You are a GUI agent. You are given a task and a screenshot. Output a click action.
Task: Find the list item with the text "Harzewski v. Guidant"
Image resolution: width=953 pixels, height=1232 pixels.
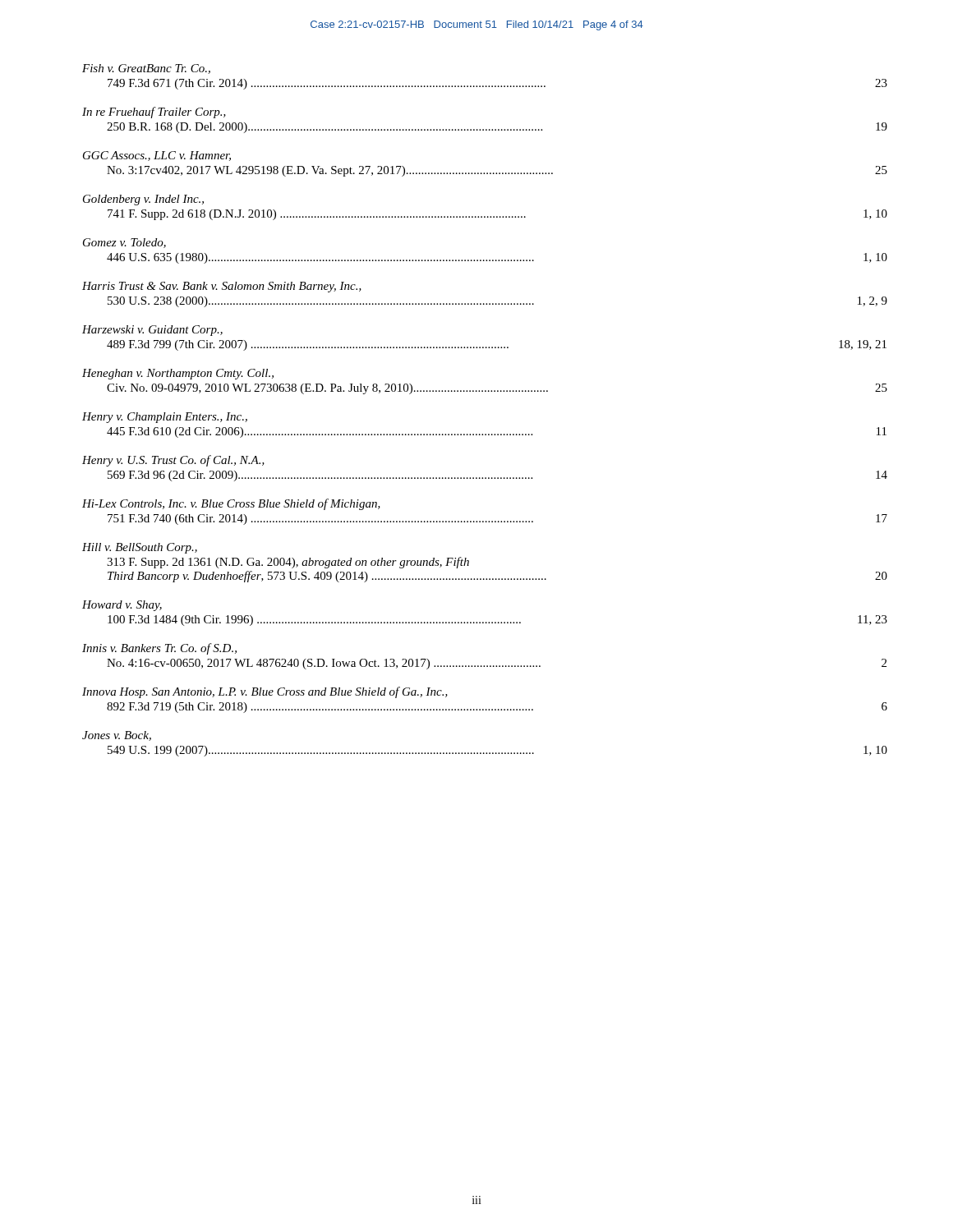coord(485,337)
